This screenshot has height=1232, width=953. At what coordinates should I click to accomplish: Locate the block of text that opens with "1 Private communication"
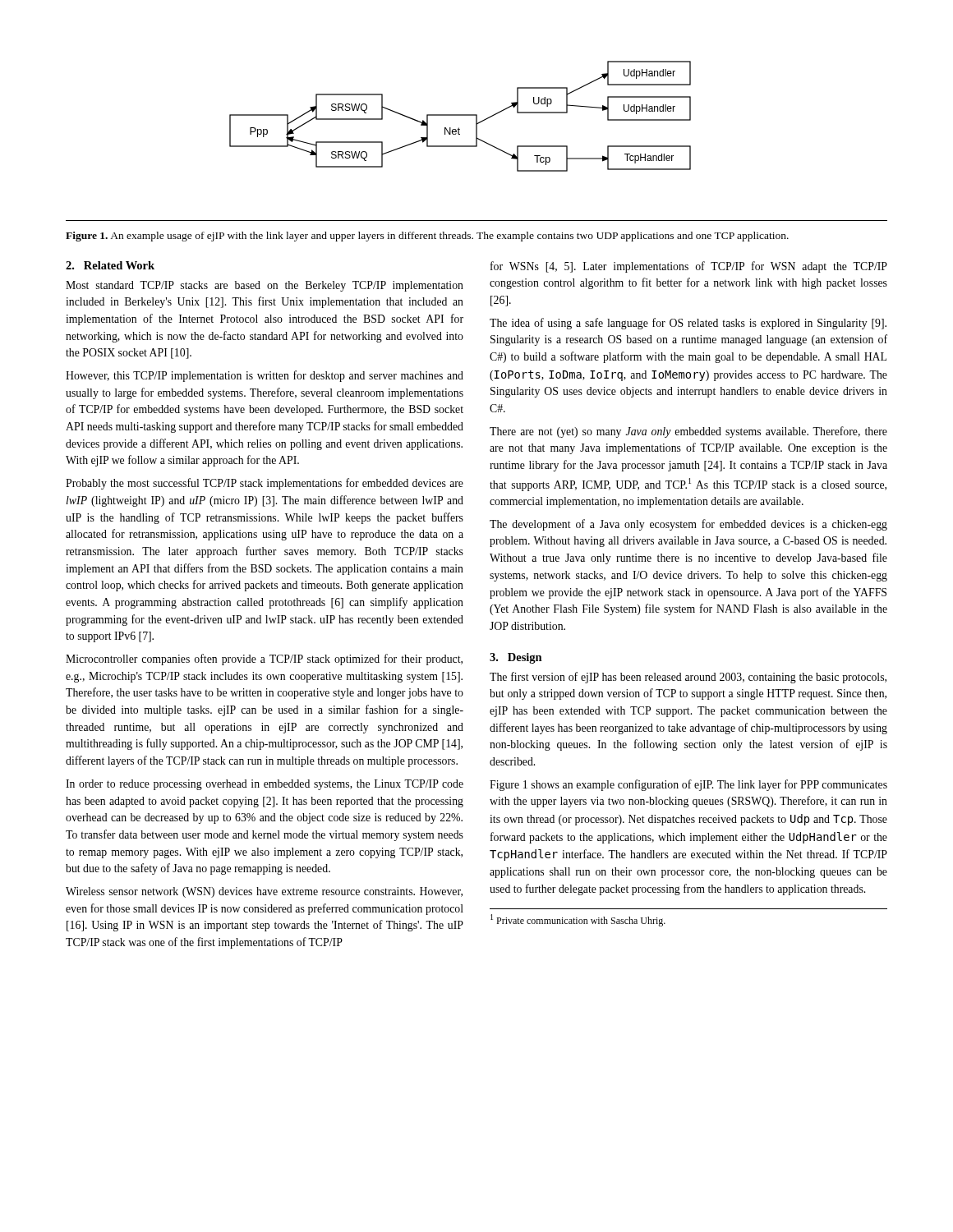[578, 919]
